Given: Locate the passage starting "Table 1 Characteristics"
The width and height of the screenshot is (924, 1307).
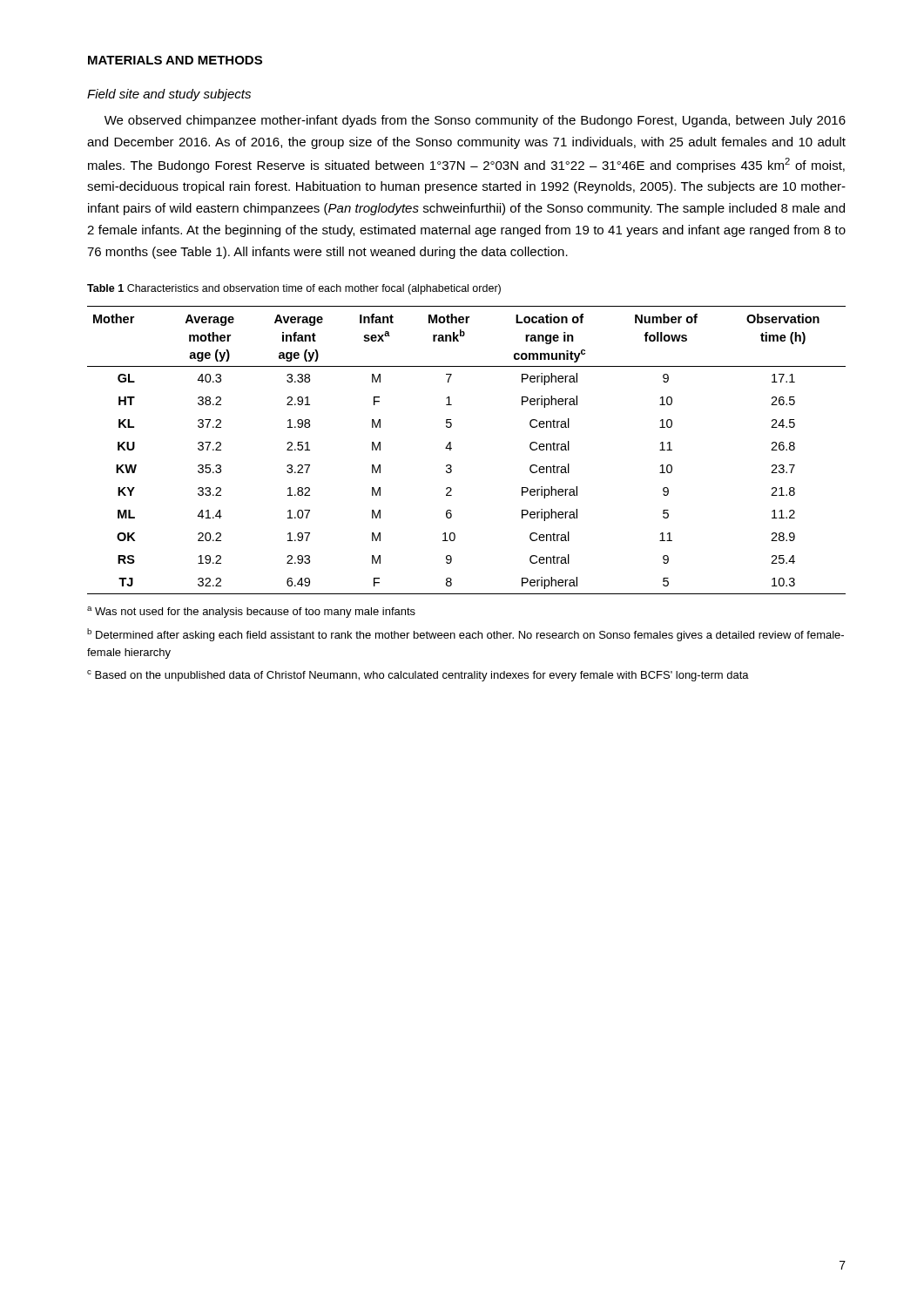Looking at the screenshot, I should pos(294,289).
